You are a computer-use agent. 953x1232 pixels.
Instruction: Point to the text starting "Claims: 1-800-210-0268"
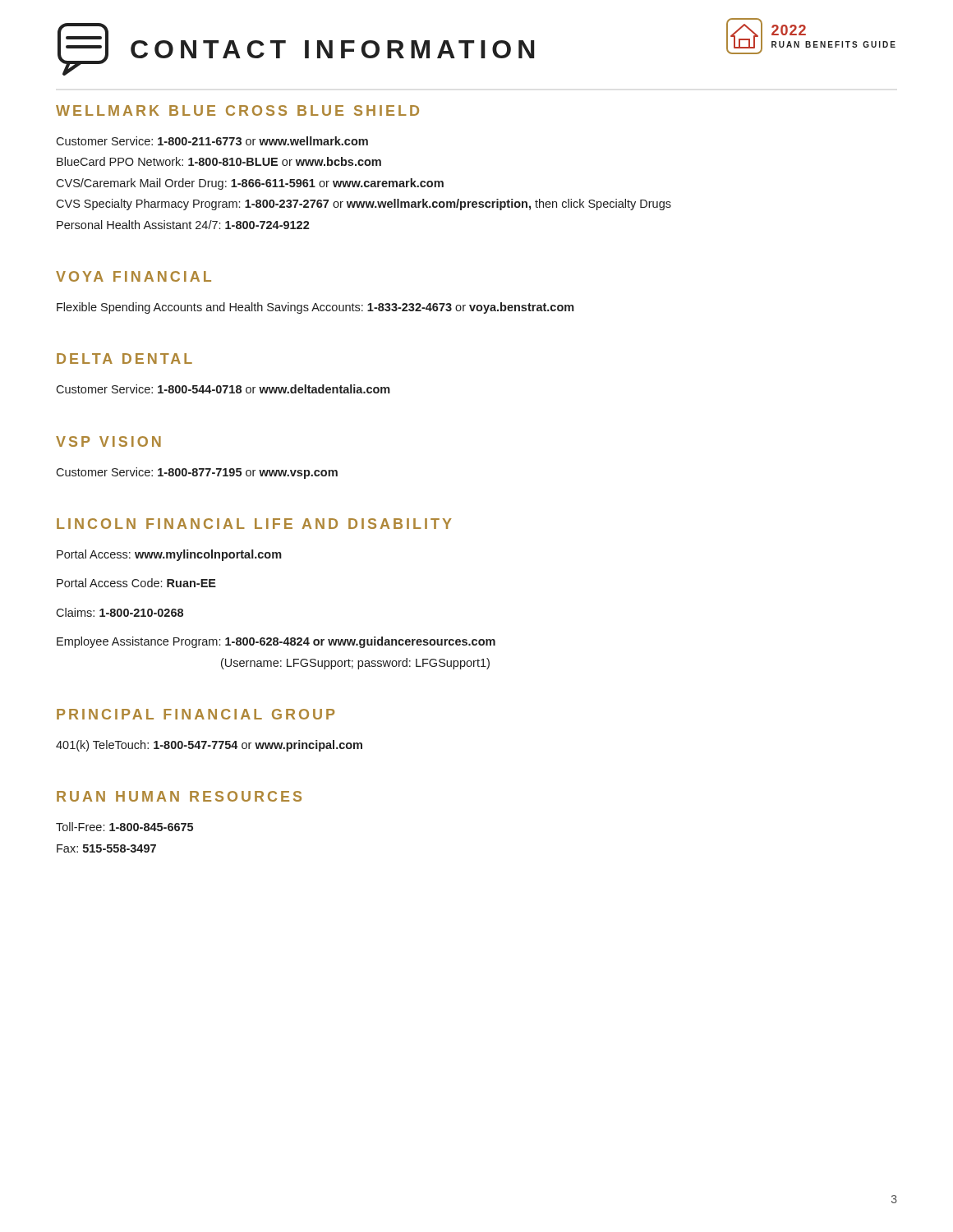pos(120,612)
